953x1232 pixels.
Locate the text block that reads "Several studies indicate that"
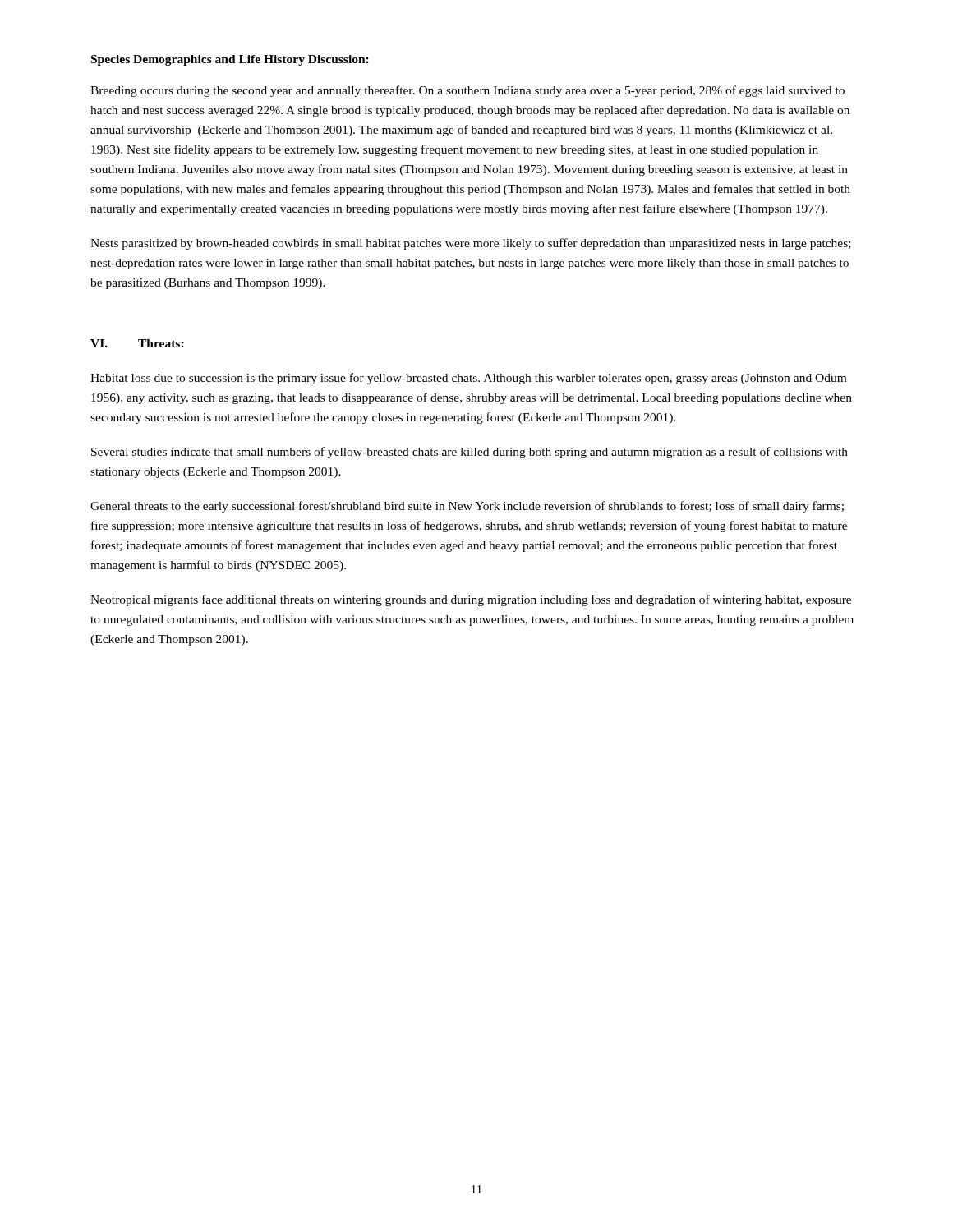coord(469,461)
